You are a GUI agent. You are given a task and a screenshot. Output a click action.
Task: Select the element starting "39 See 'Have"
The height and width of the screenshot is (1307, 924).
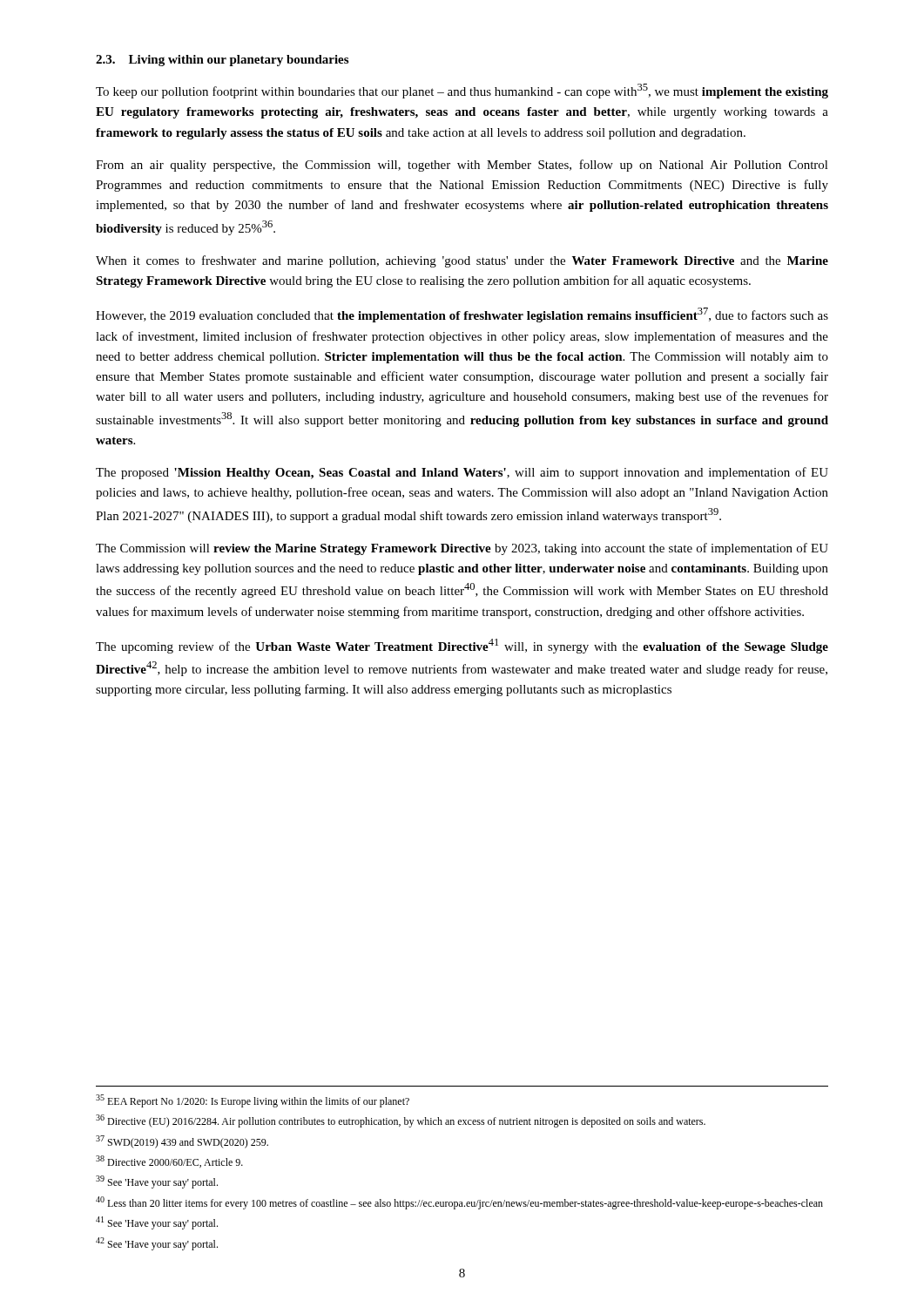coord(157,1181)
